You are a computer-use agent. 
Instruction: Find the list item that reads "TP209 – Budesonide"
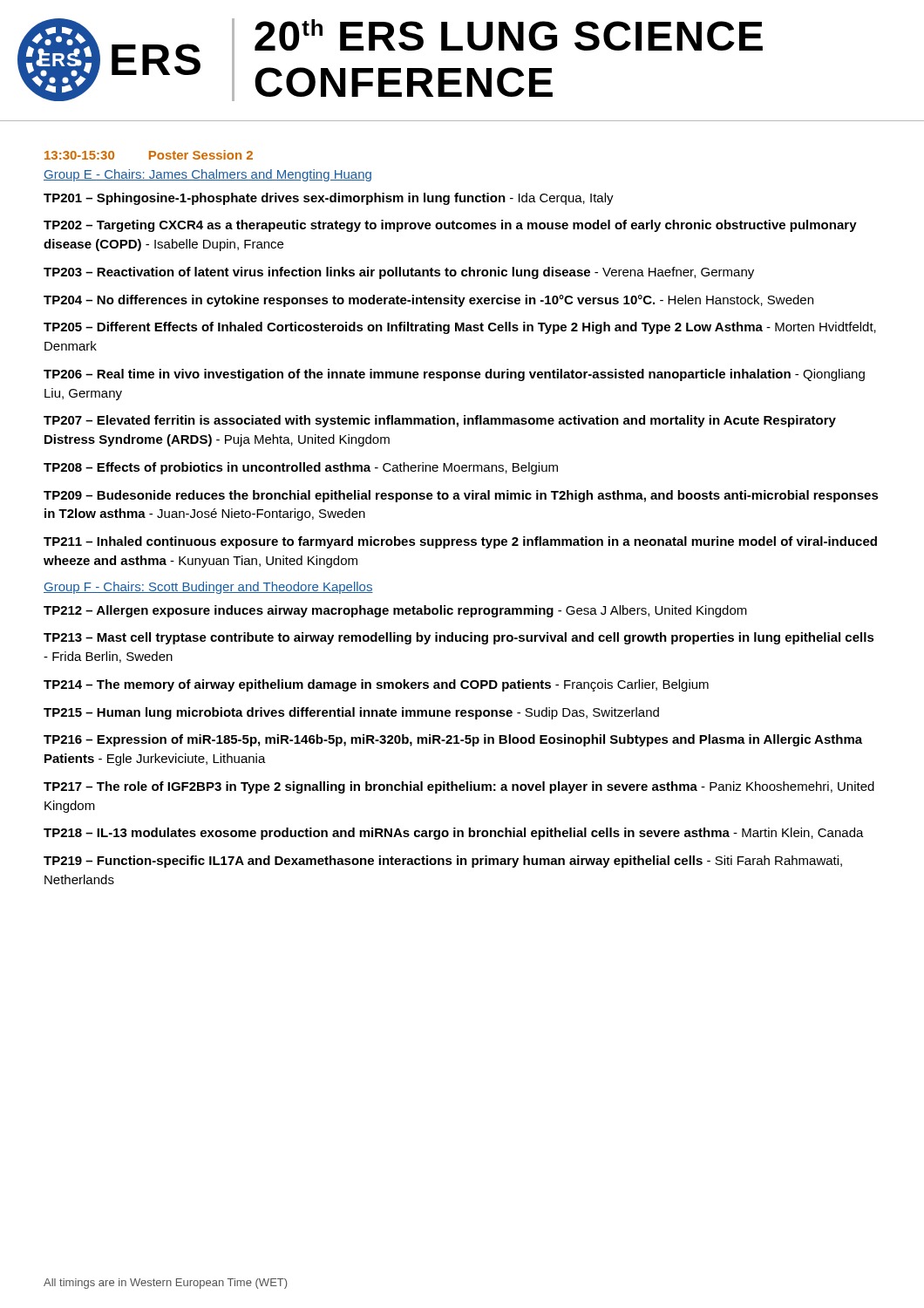(x=461, y=504)
